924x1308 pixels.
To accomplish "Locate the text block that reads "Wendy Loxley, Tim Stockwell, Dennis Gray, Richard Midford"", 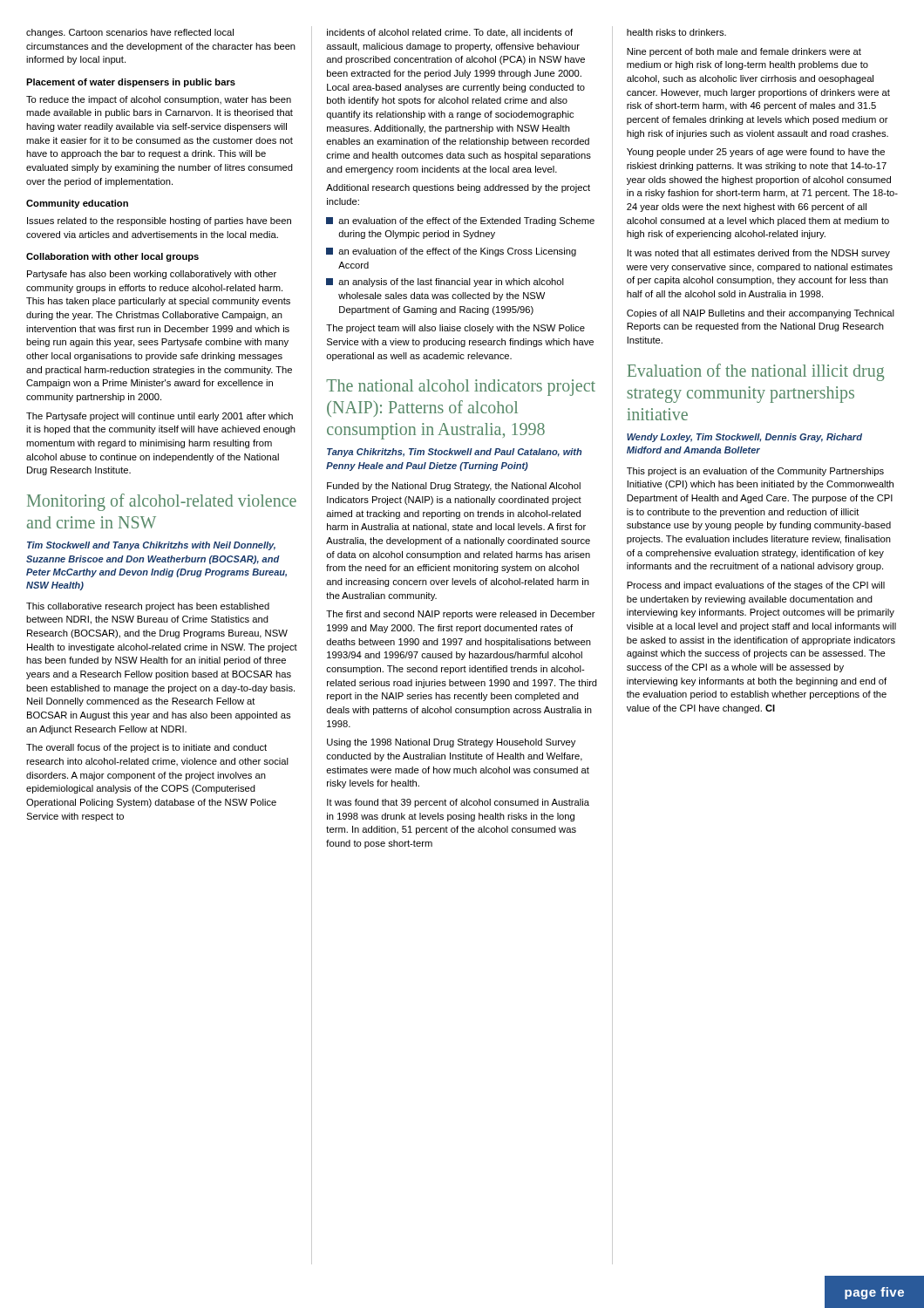I will [762, 444].
